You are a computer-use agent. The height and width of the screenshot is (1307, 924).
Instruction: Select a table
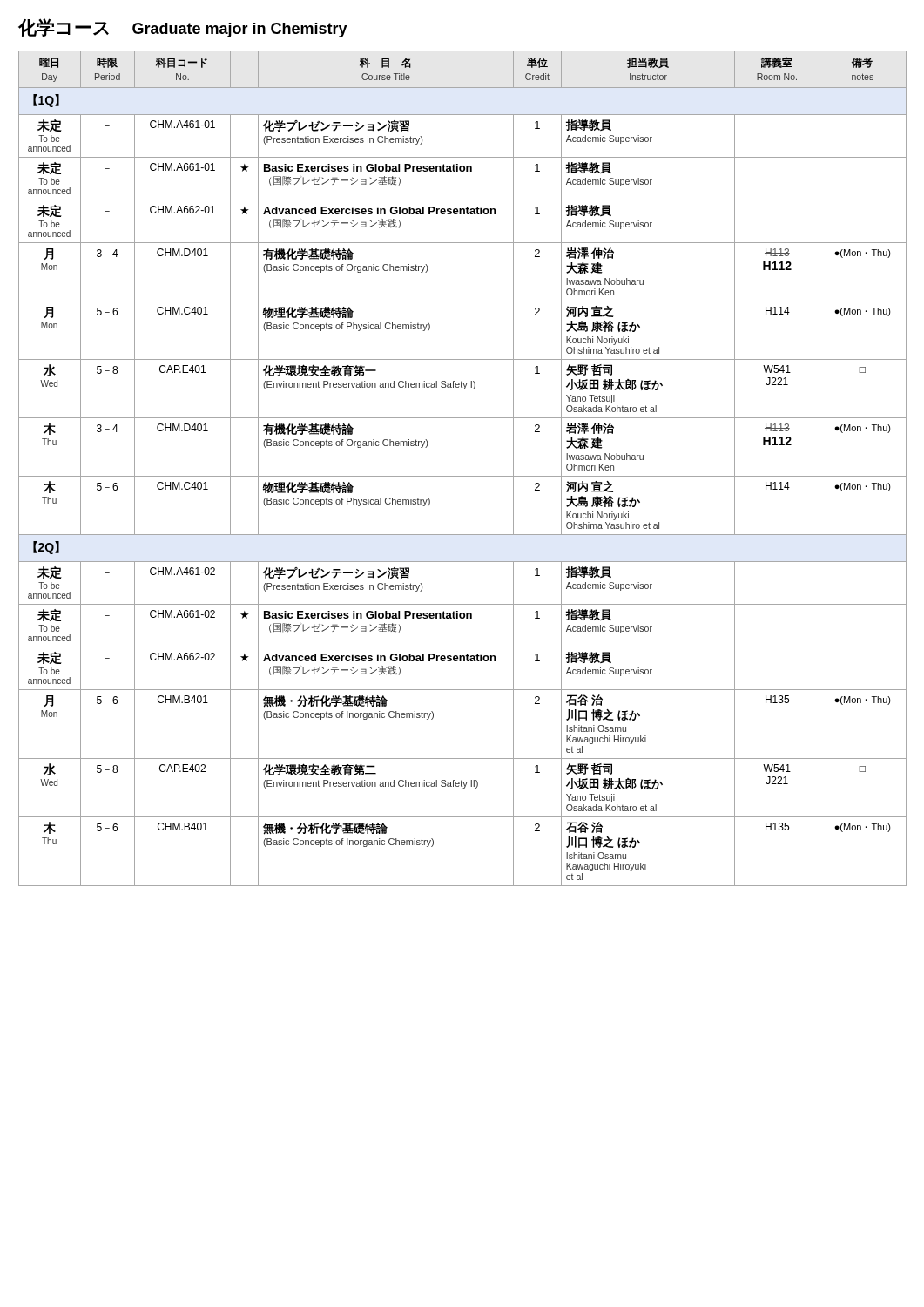click(462, 468)
